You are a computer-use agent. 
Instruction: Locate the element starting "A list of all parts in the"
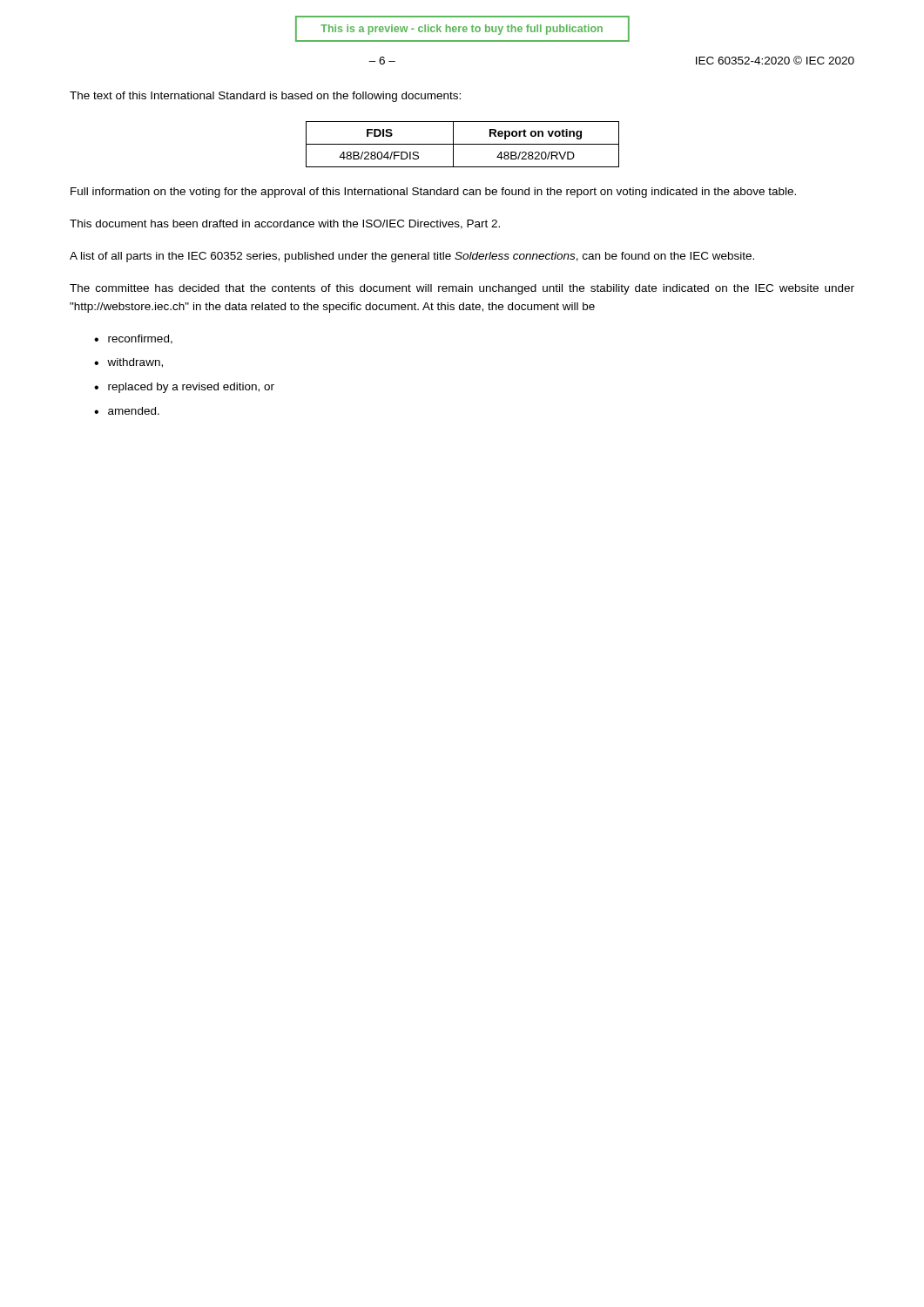[x=412, y=256]
